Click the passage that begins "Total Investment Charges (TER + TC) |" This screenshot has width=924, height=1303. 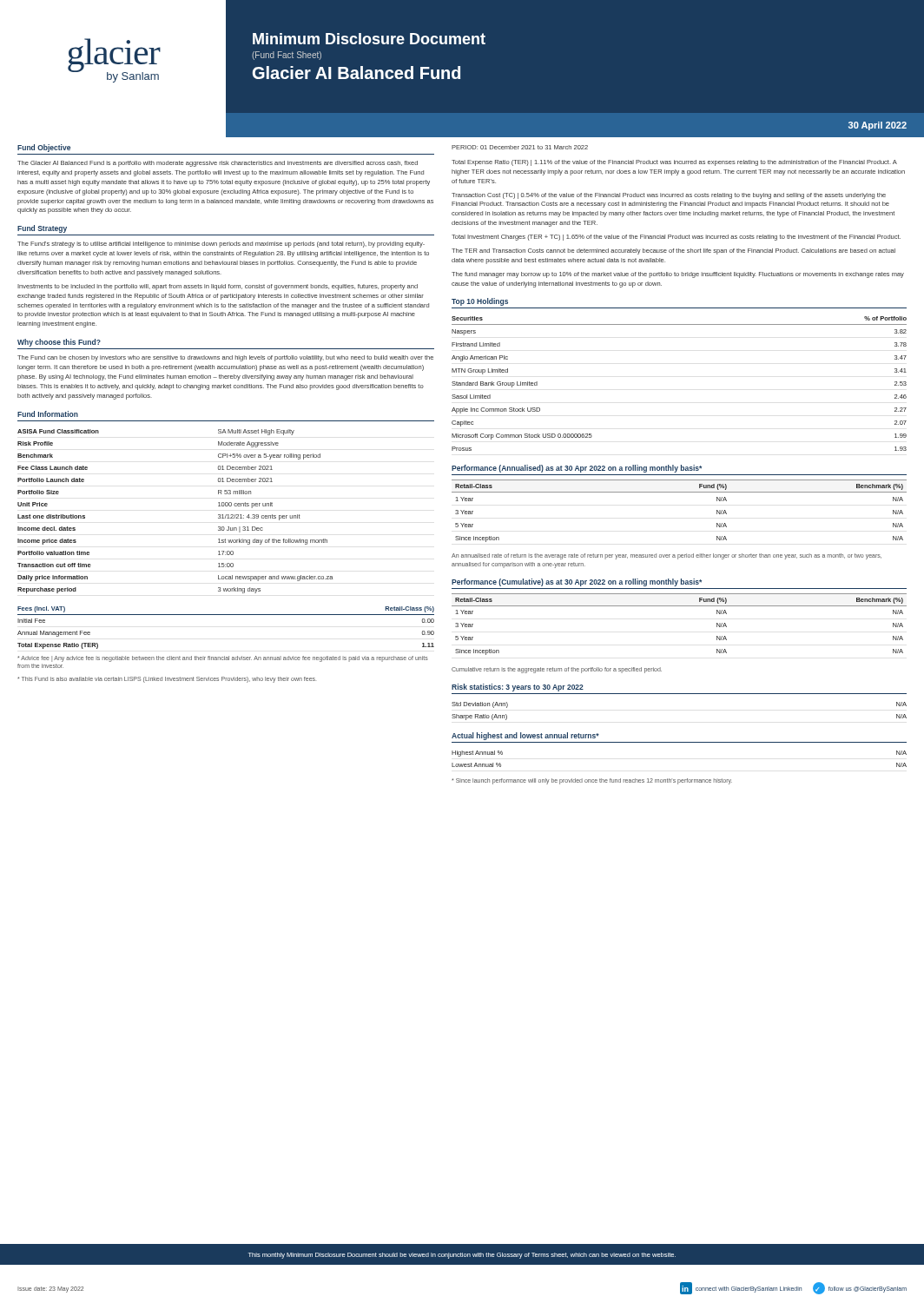pos(676,237)
